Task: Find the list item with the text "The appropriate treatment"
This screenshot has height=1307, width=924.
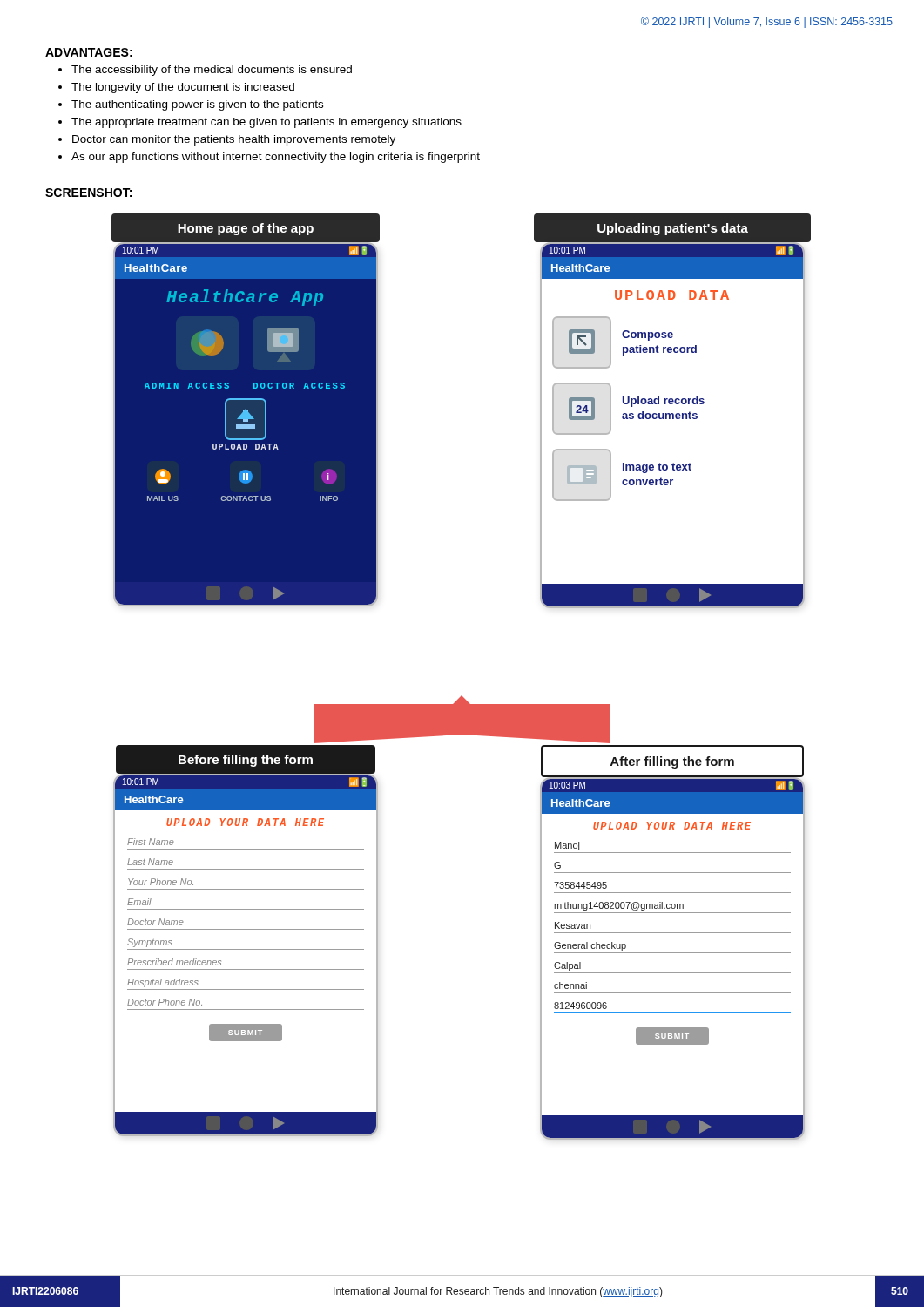Action: click(x=253, y=122)
